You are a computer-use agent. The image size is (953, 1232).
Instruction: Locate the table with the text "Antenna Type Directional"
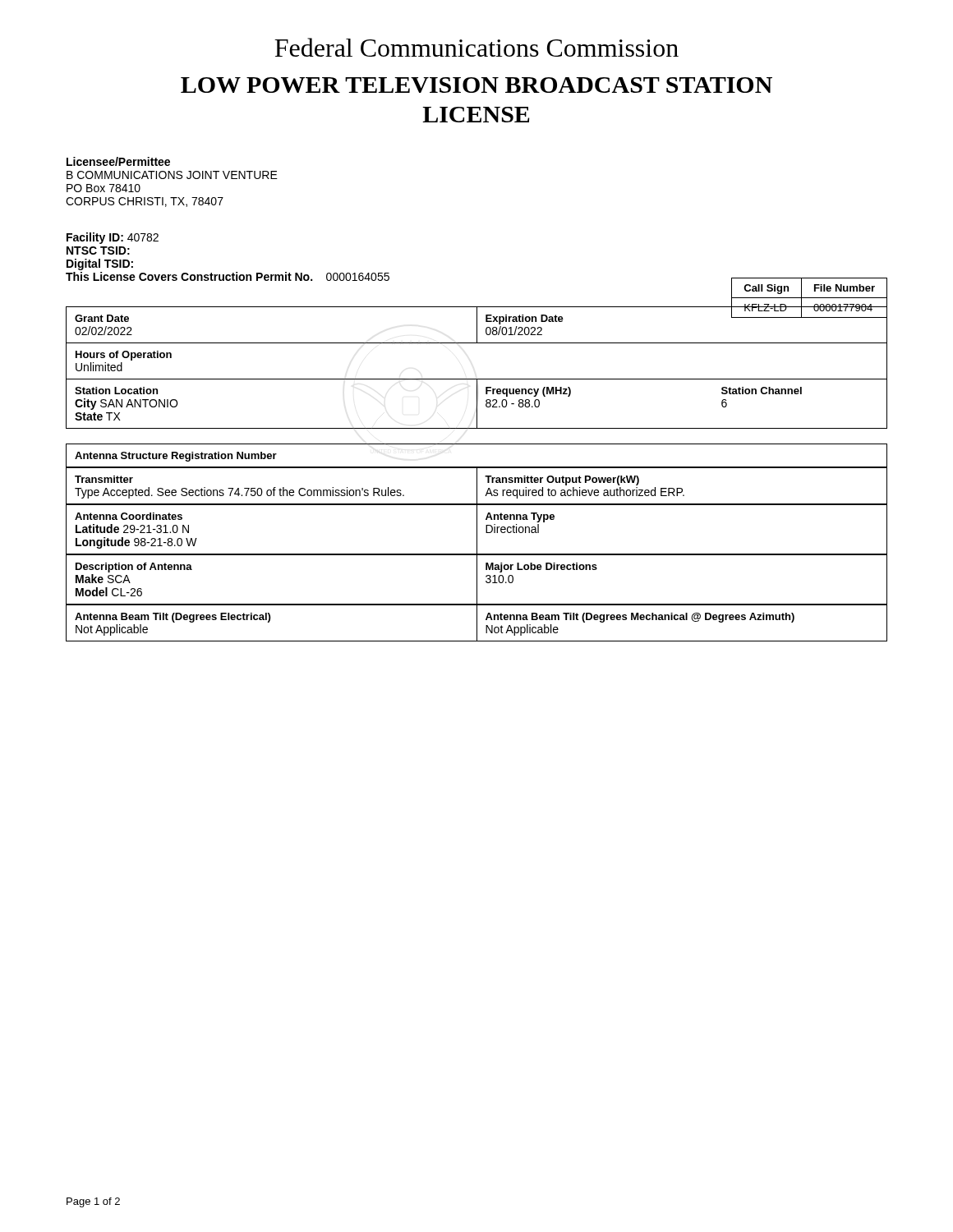(476, 529)
